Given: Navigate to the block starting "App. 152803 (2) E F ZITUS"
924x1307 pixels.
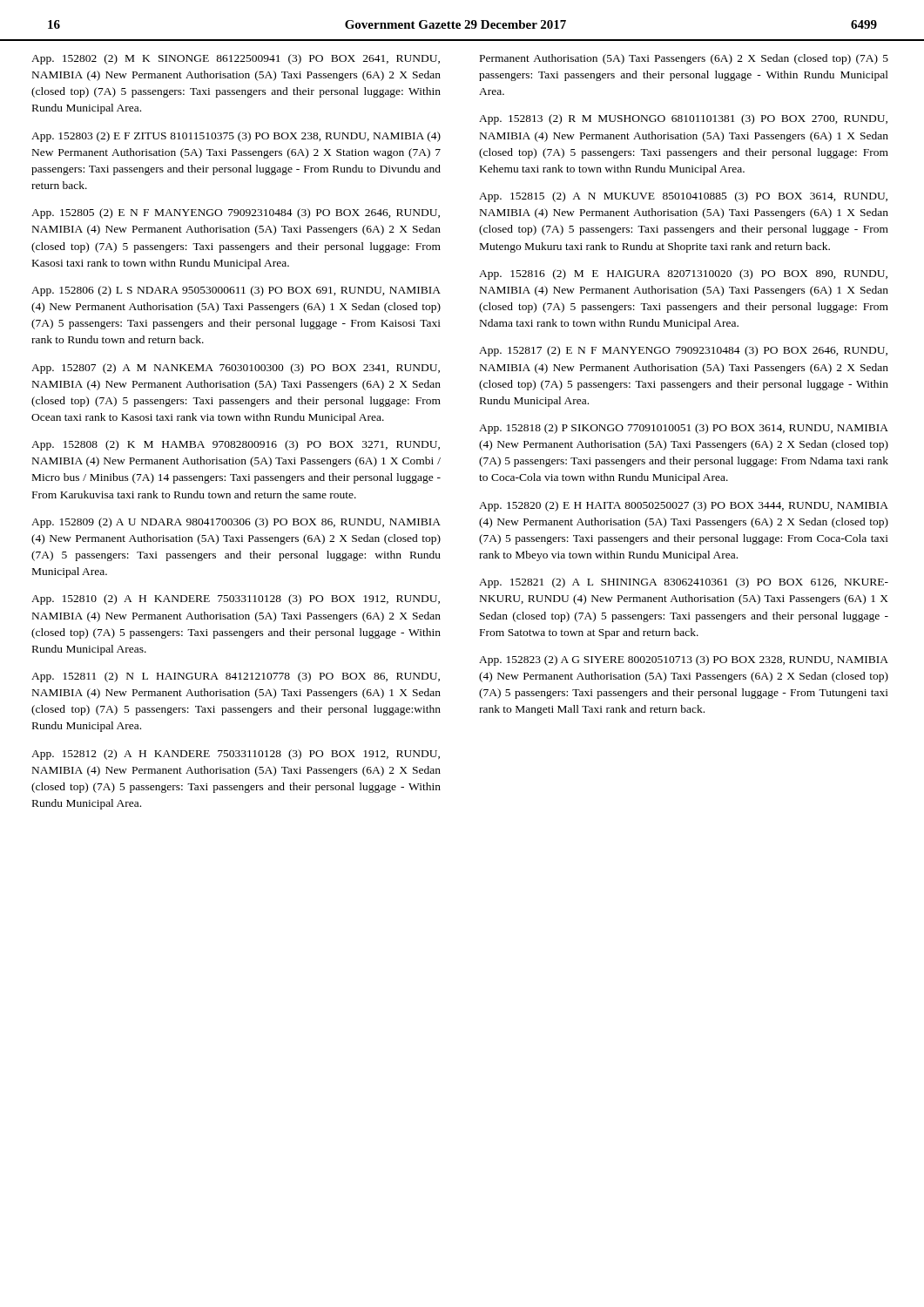Looking at the screenshot, I should tap(236, 160).
